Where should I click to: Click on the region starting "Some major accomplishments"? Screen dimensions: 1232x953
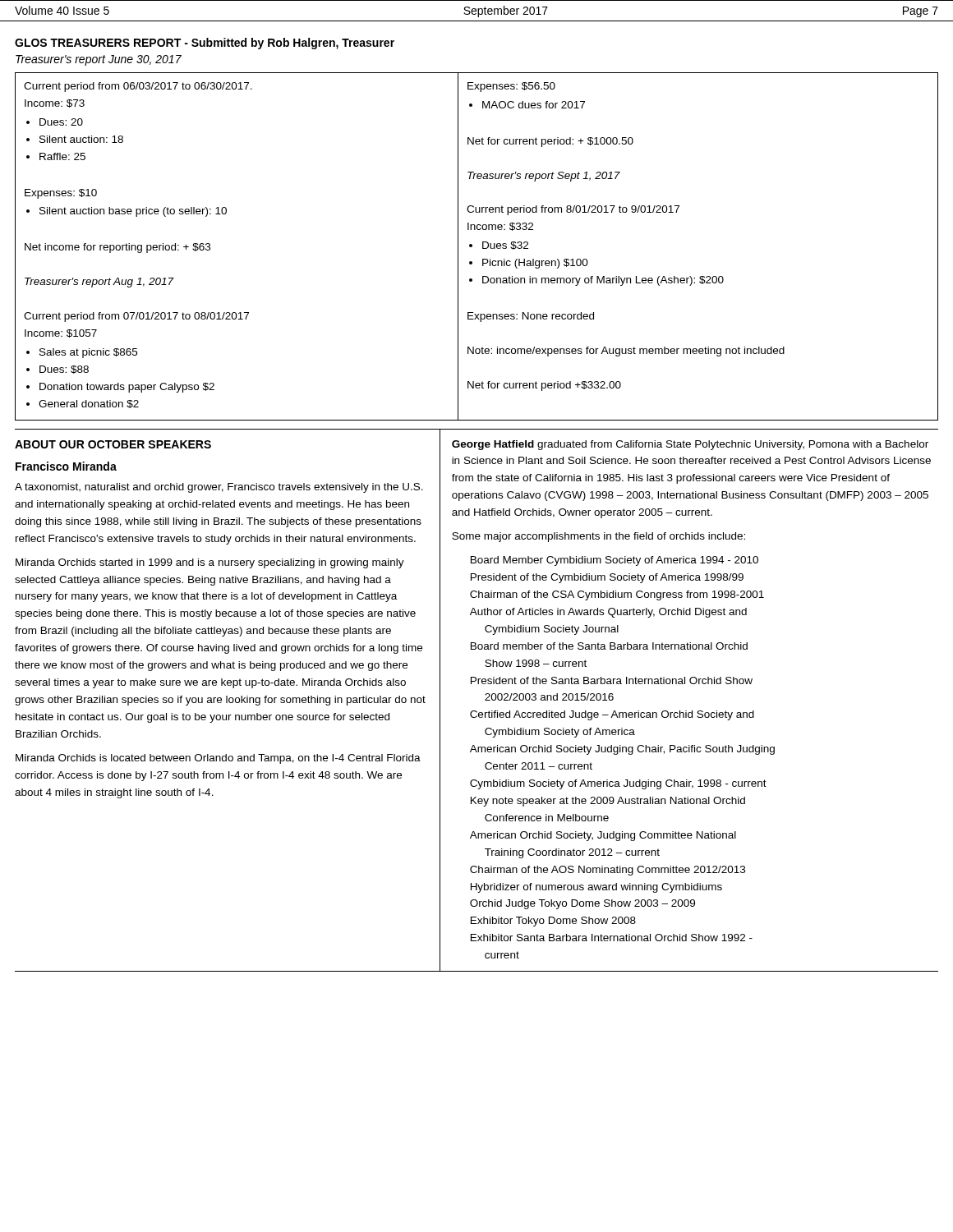[x=599, y=536]
